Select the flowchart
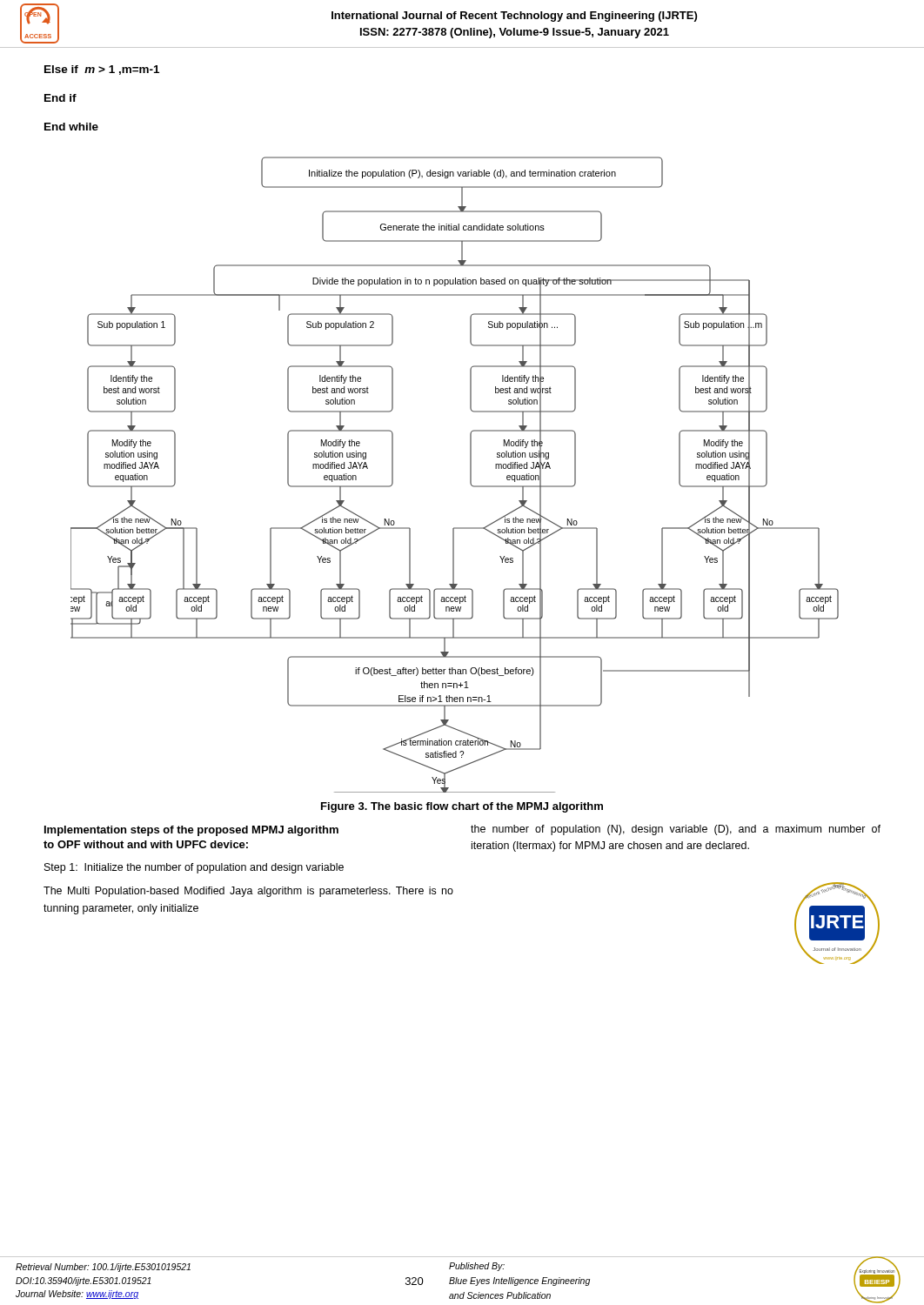Screen dimensions: 1305x924 (462, 471)
